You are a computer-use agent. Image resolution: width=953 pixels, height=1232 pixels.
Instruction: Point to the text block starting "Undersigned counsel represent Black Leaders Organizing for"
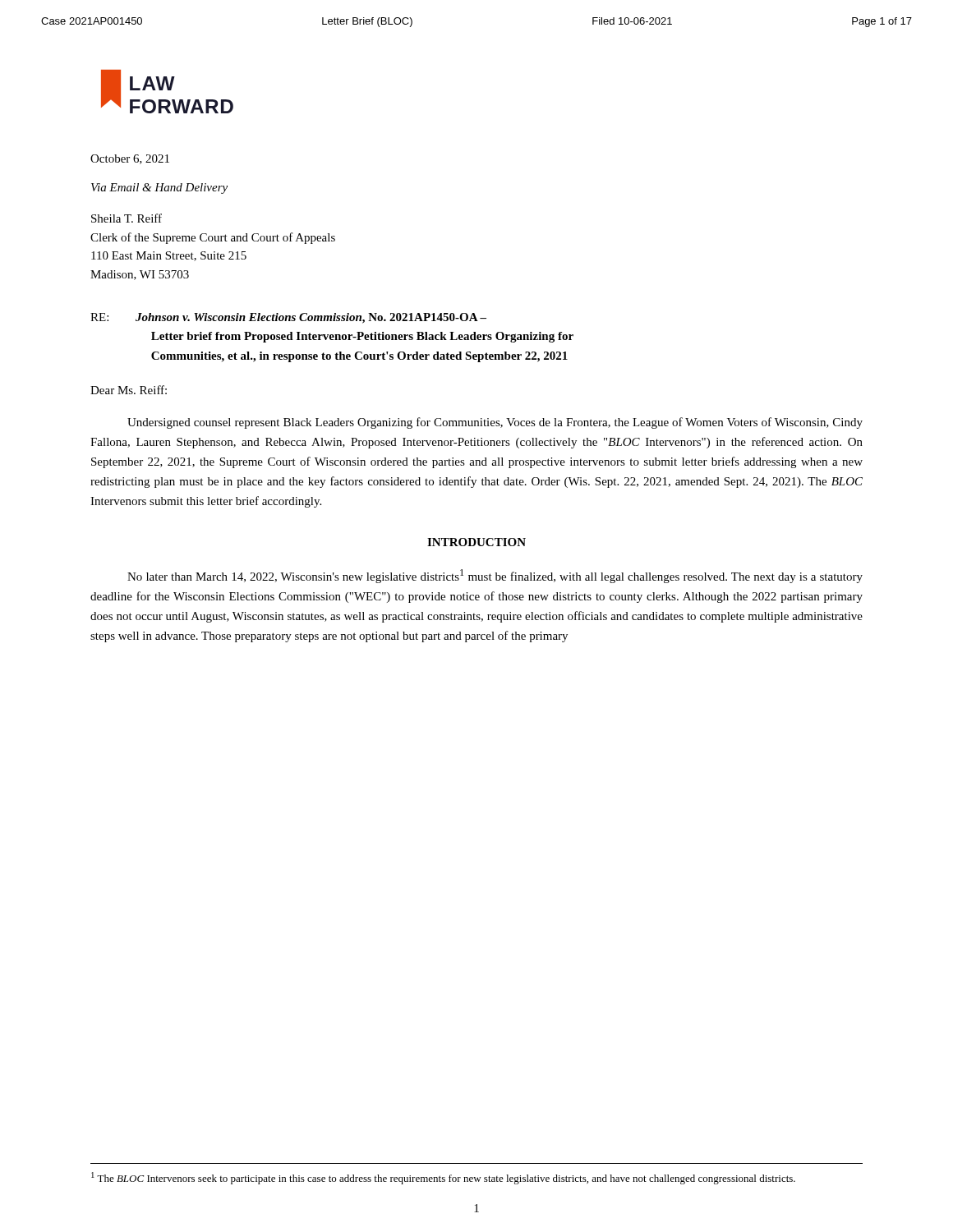(476, 461)
